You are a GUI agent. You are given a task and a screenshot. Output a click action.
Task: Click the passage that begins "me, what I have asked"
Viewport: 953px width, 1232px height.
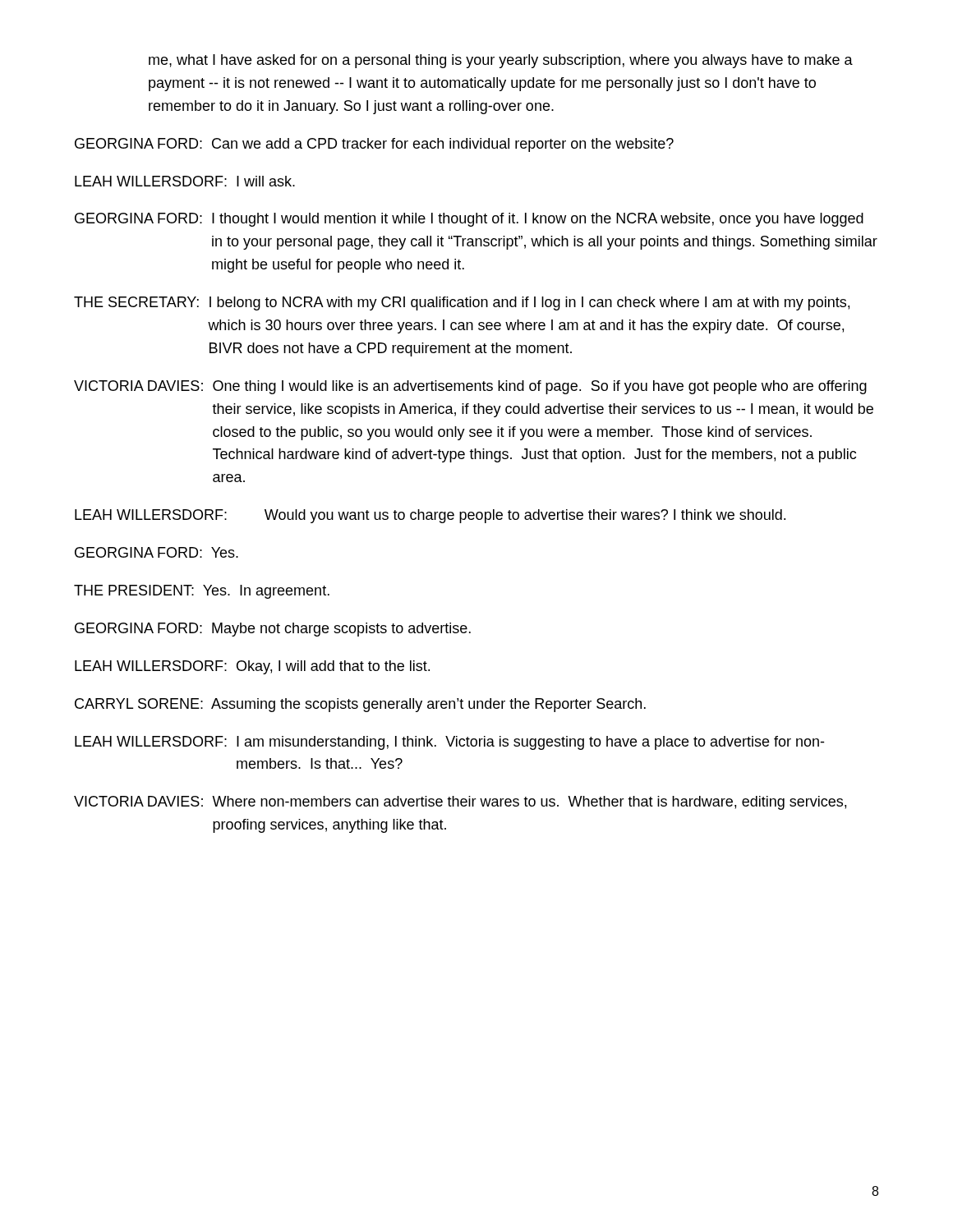pos(500,83)
